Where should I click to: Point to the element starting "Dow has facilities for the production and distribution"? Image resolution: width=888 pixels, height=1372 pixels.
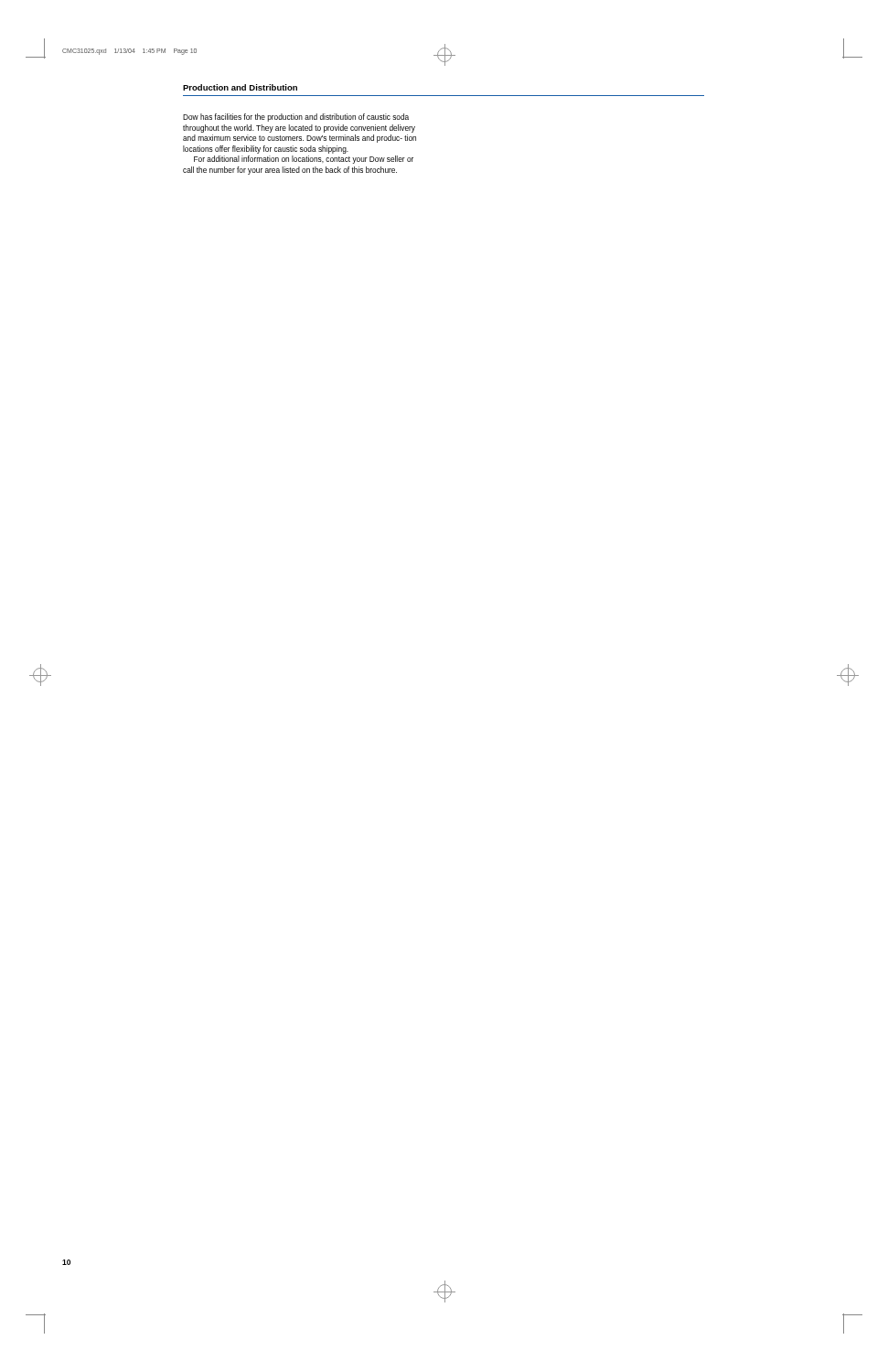300,144
